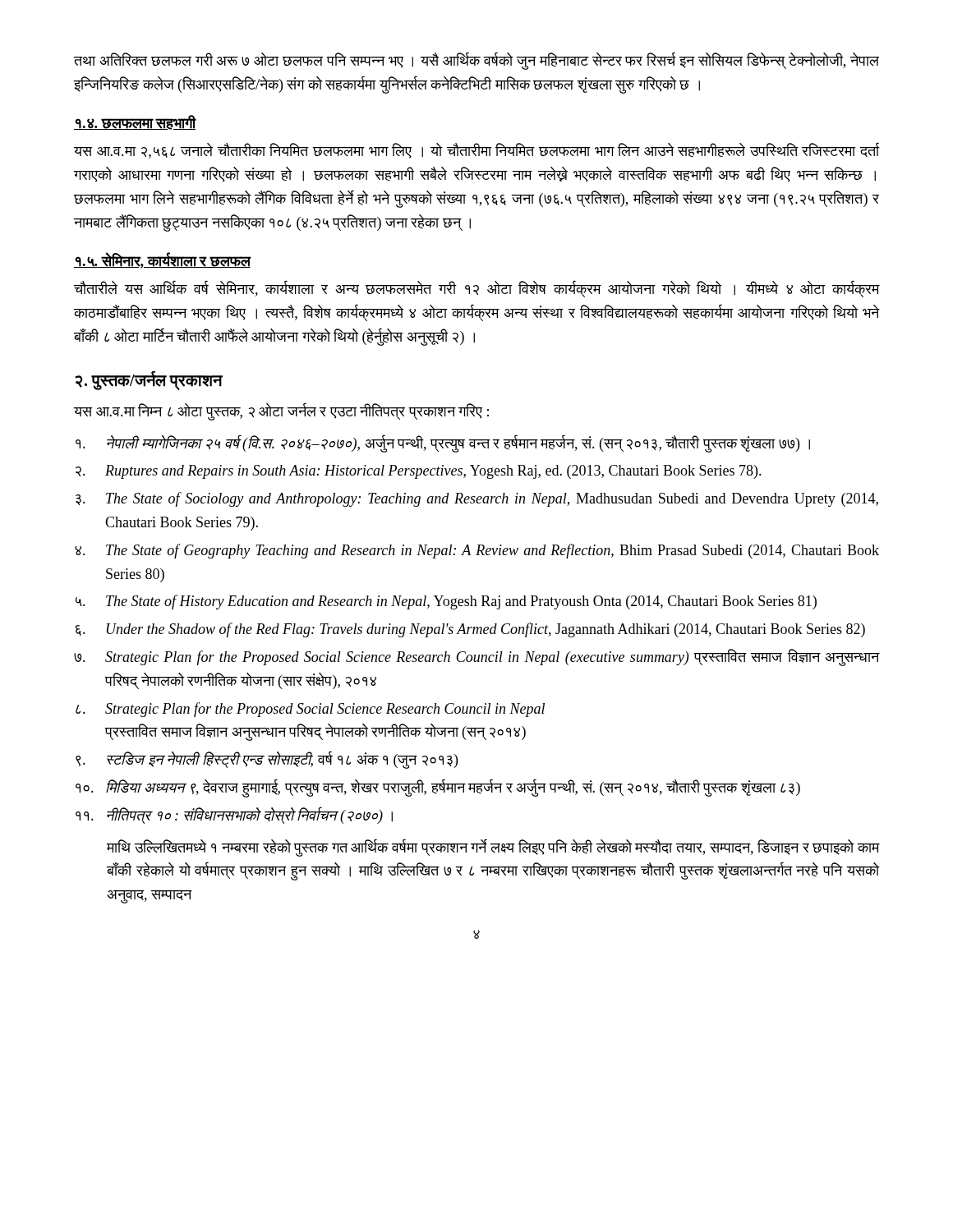Screen dimensions: 1232x953
Task: Navigate to the text block starting "२. Ruptures and Repairs in South"
Action: click(476, 471)
